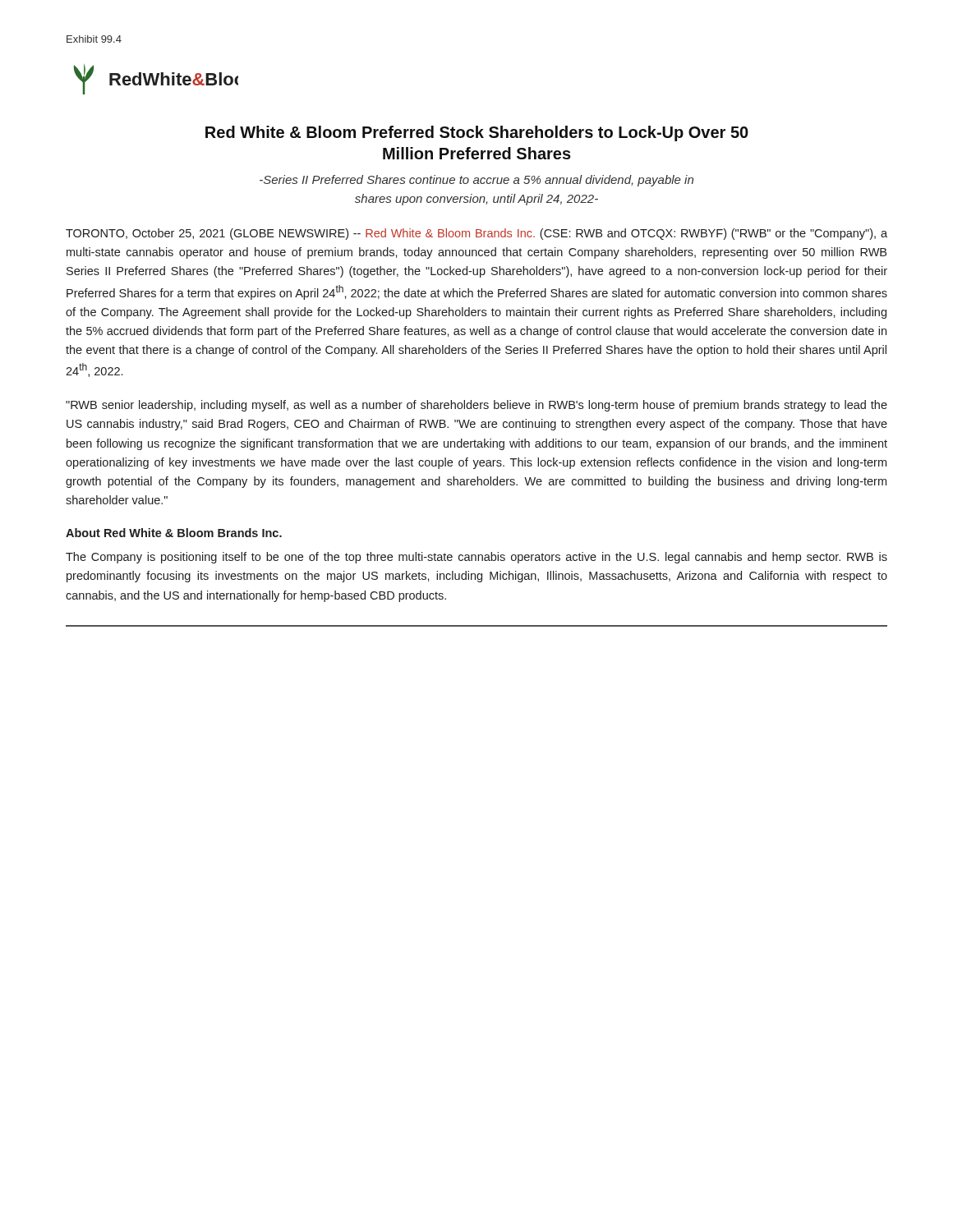Select the element starting ""RWB senior leadership,"
This screenshot has height=1232, width=953.
(x=476, y=453)
